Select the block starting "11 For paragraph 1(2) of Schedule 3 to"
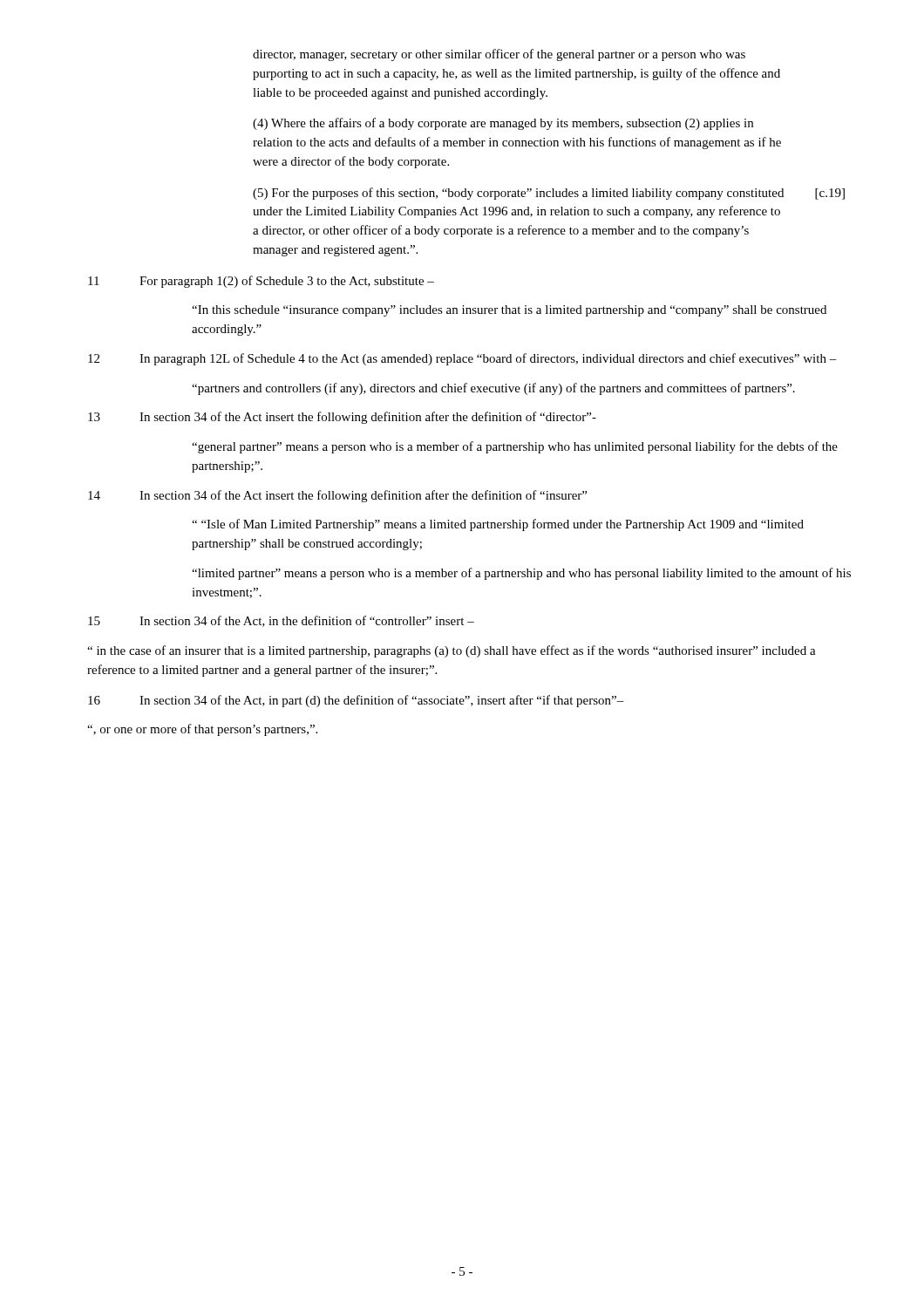 pyautogui.click(x=261, y=282)
